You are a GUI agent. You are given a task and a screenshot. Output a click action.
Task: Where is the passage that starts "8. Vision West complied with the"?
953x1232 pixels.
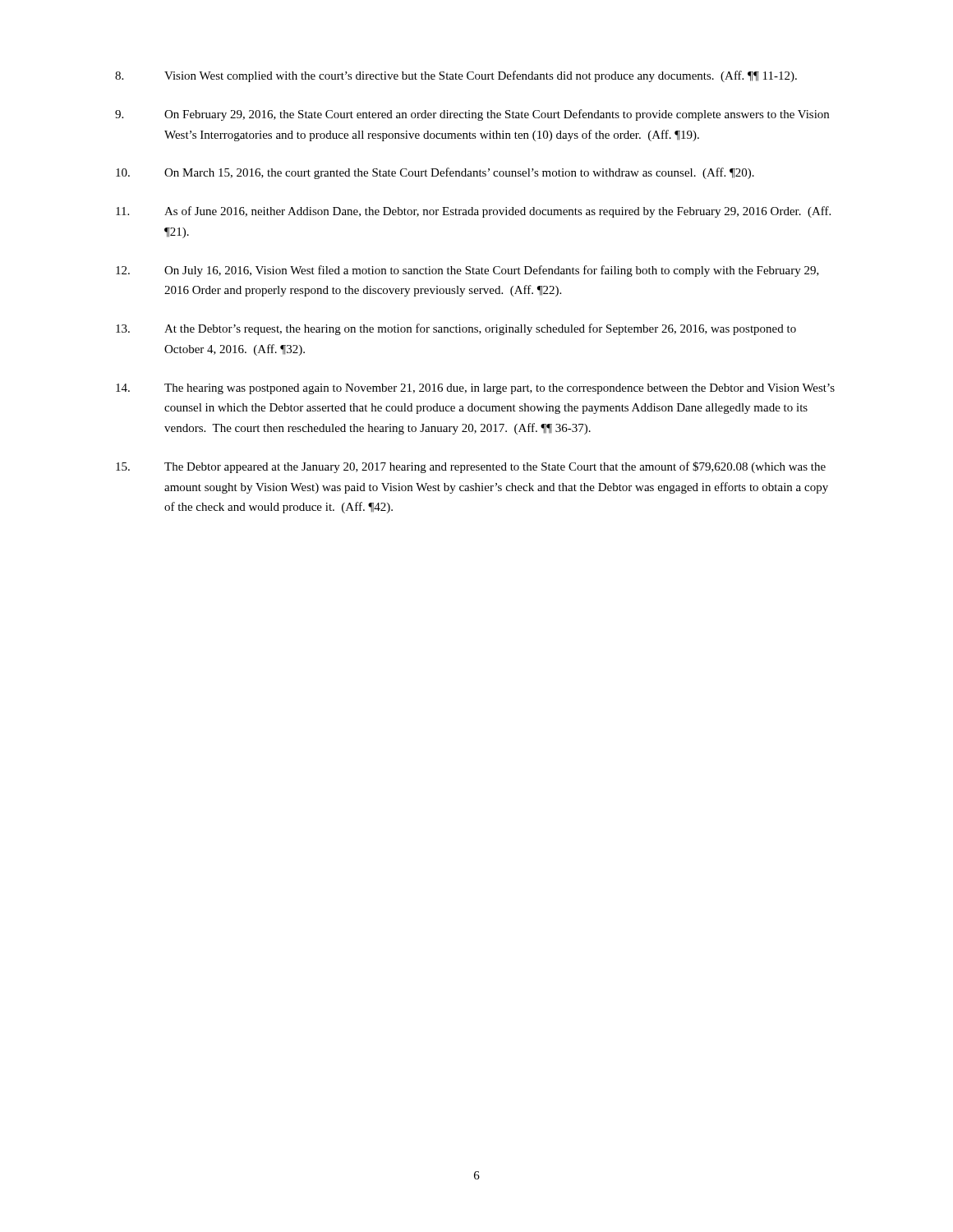[x=476, y=76]
